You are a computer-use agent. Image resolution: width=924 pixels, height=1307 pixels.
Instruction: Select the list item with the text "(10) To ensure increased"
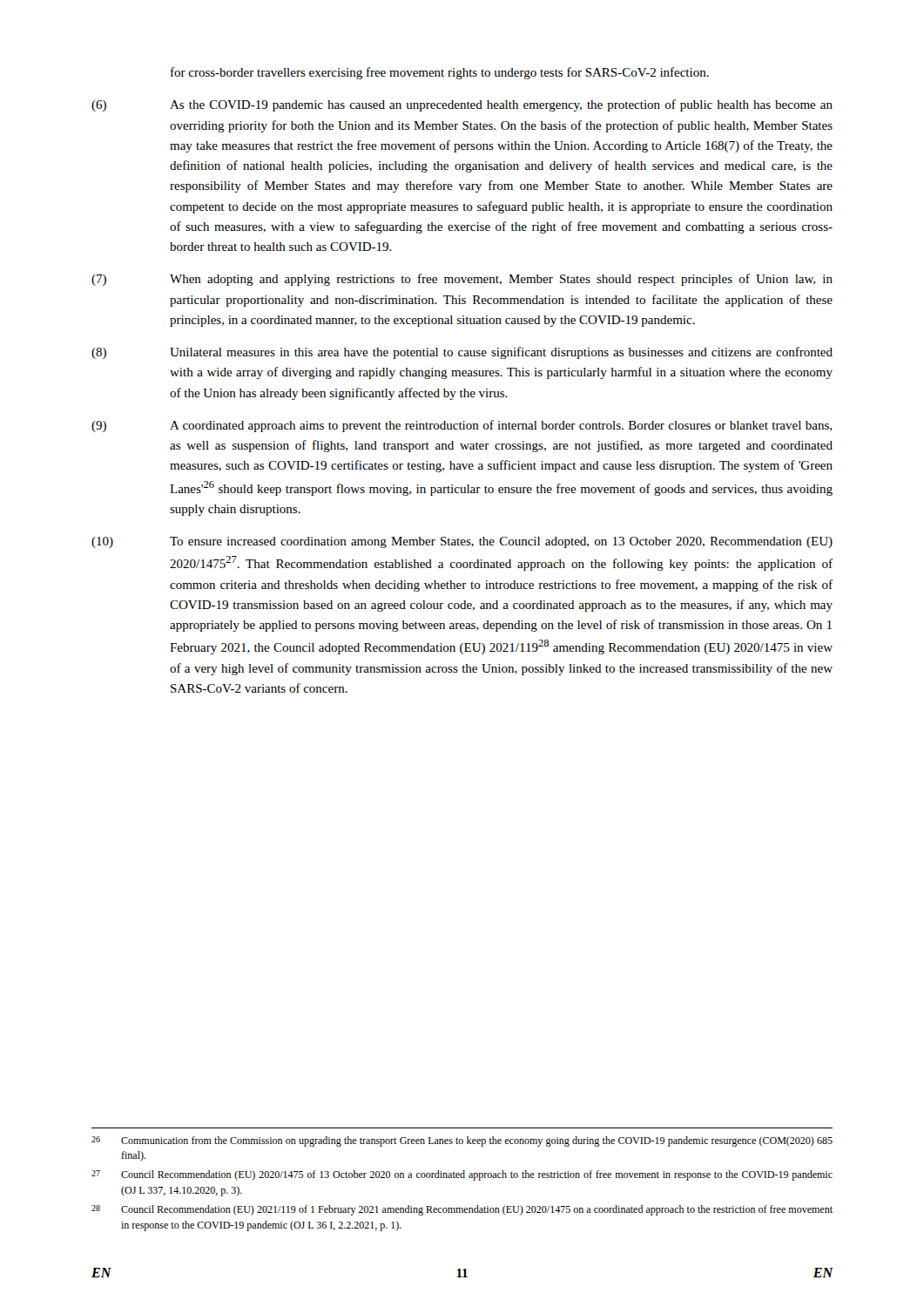(x=462, y=615)
